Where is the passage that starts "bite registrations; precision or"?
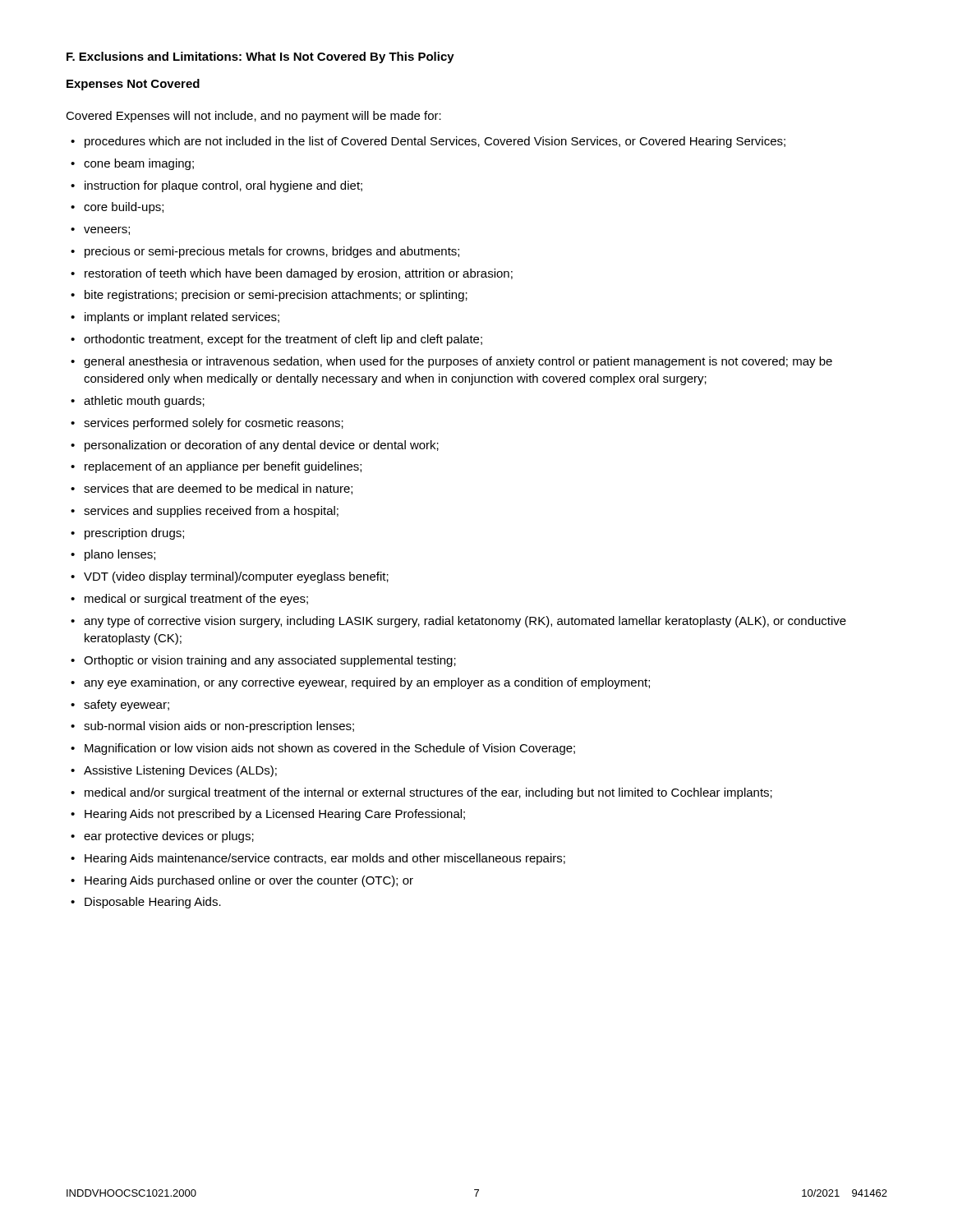The image size is (953, 1232). click(276, 295)
